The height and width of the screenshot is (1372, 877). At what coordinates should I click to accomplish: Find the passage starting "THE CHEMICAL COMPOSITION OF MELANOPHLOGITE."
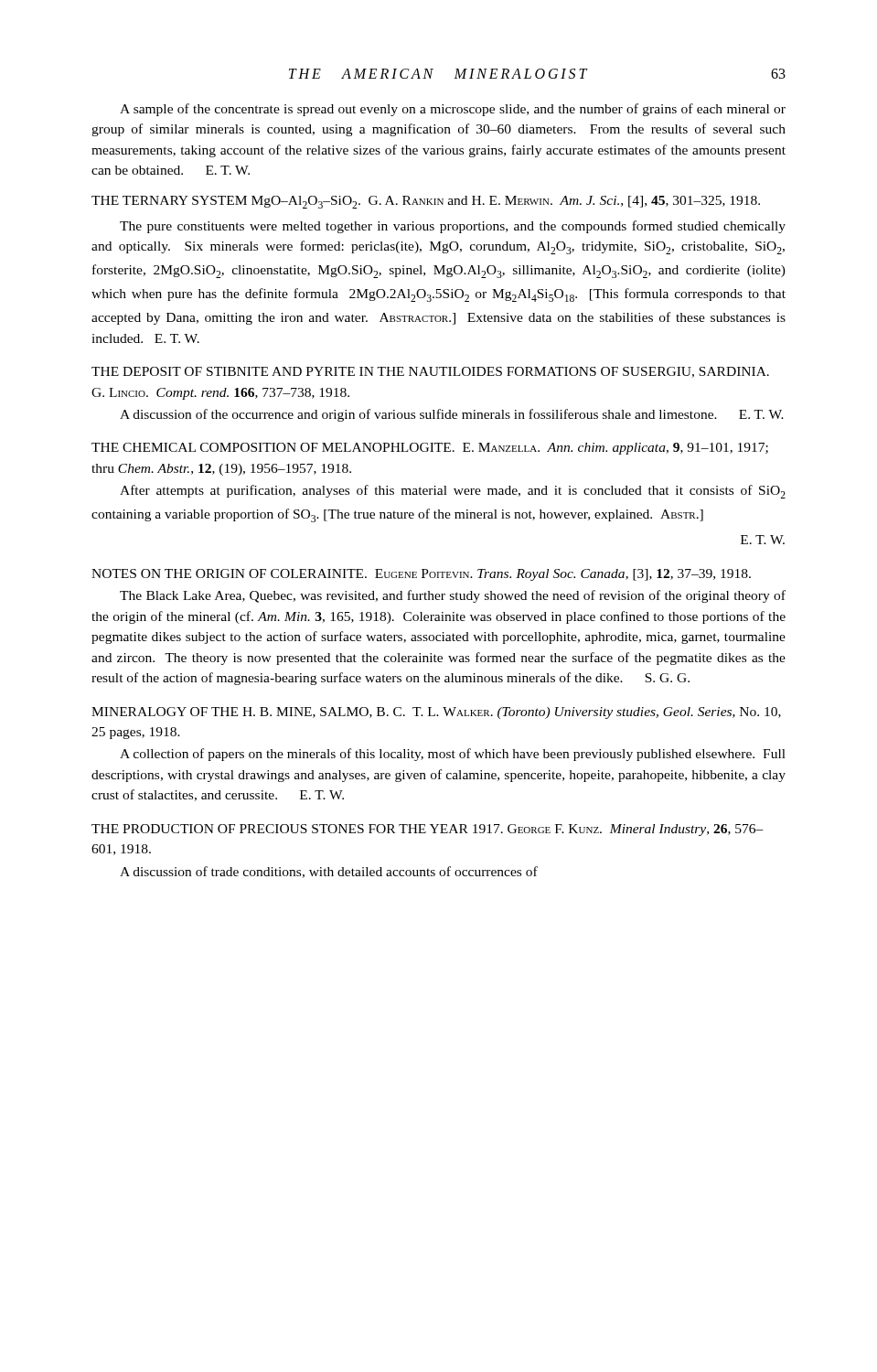(x=438, y=494)
